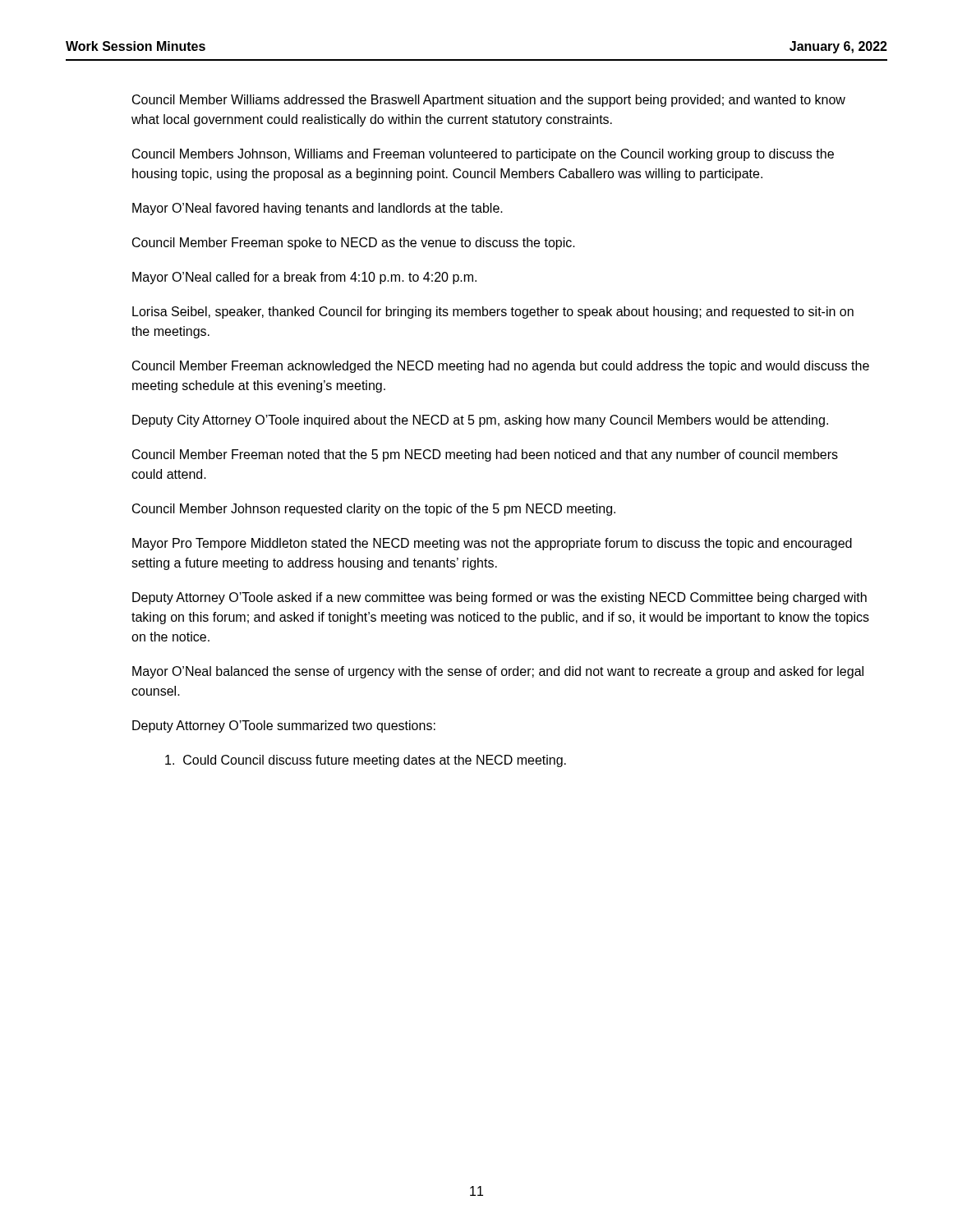Image resolution: width=953 pixels, height=1232 pixels.
Task: Locate the block starting "Council Member Freeman noted that the 5 pm"
Action: (485, 464)
